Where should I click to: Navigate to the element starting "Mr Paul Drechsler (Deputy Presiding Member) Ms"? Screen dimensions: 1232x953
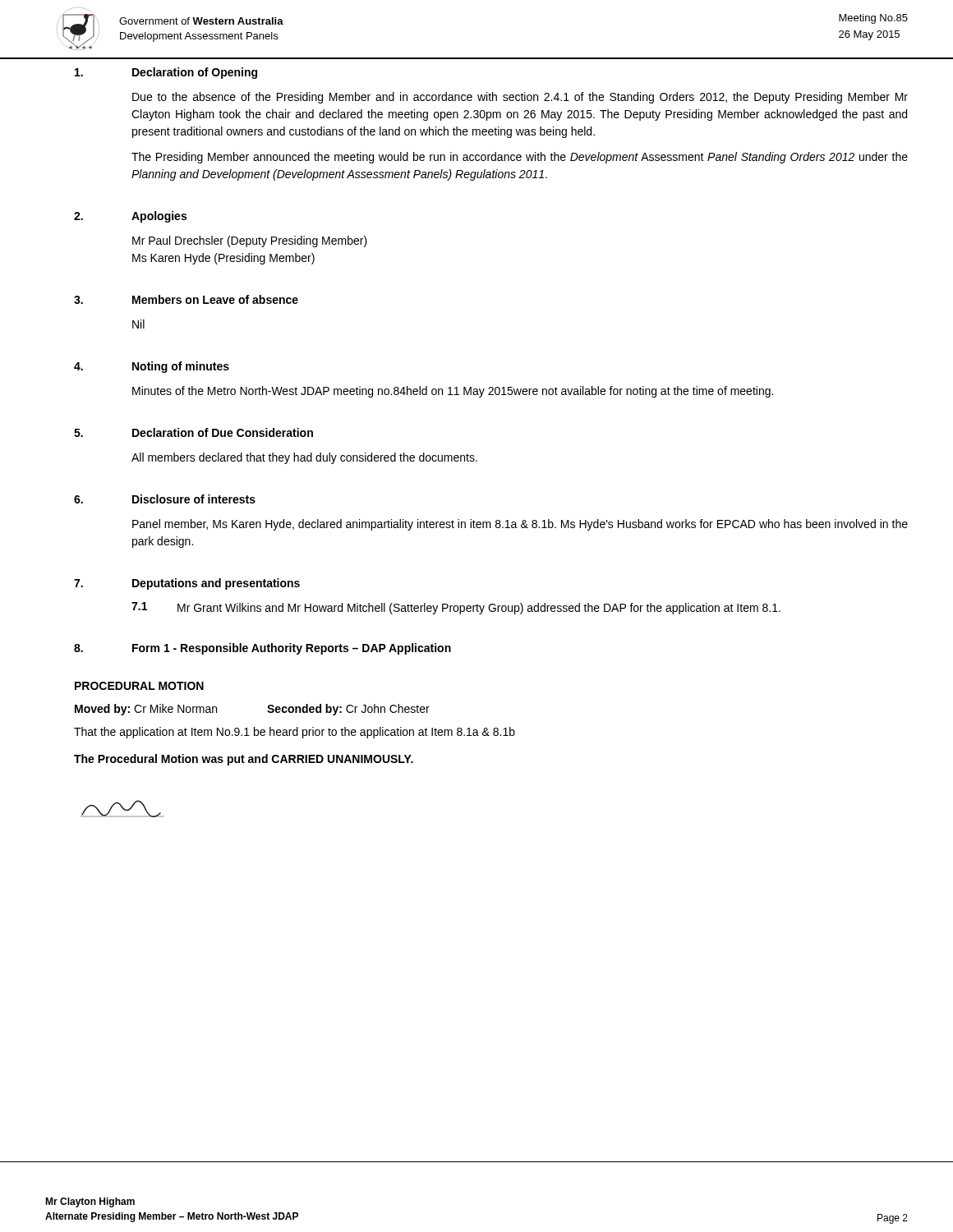(249, 249)
